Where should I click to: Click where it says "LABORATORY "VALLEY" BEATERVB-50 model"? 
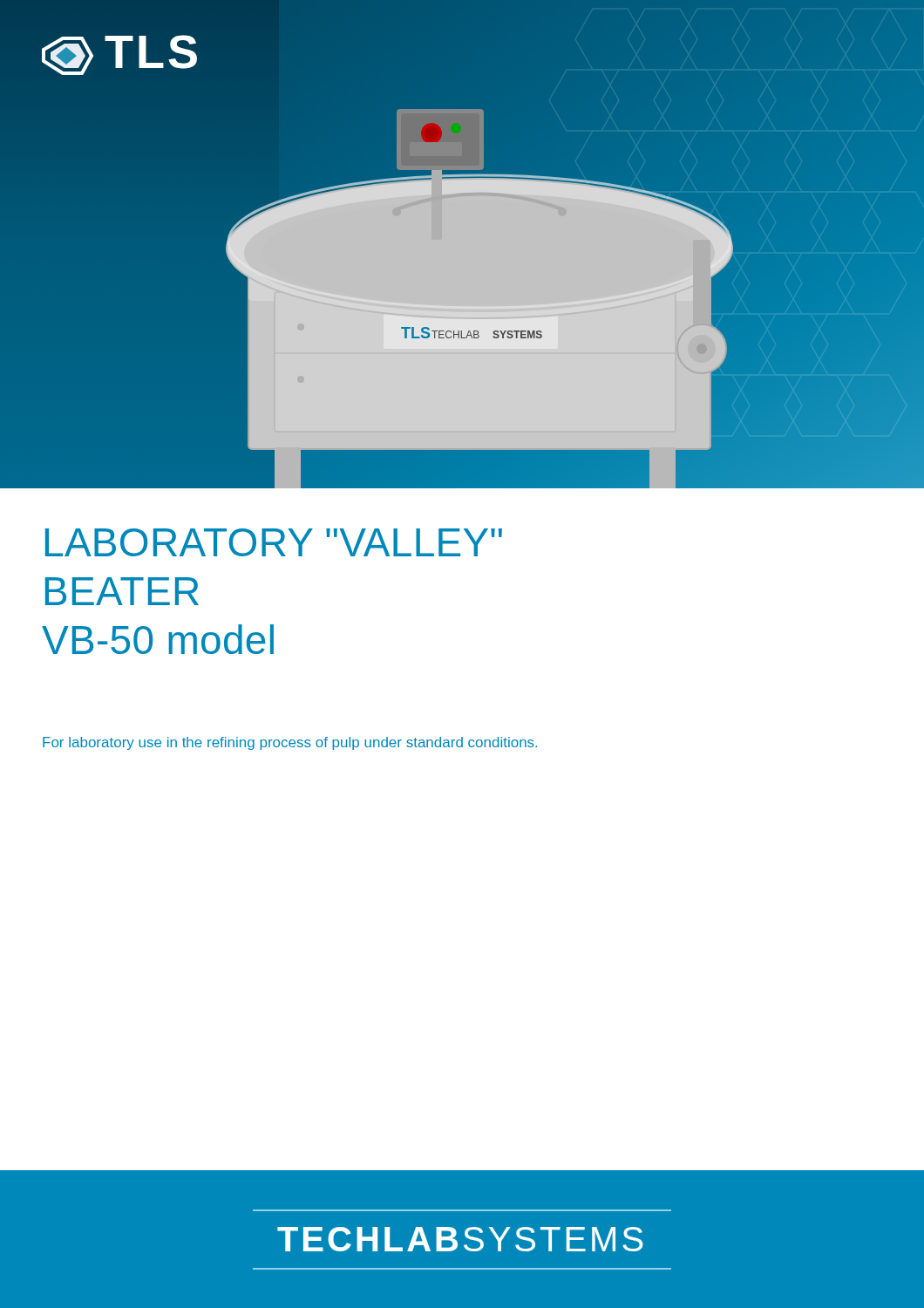coord(274,542)
